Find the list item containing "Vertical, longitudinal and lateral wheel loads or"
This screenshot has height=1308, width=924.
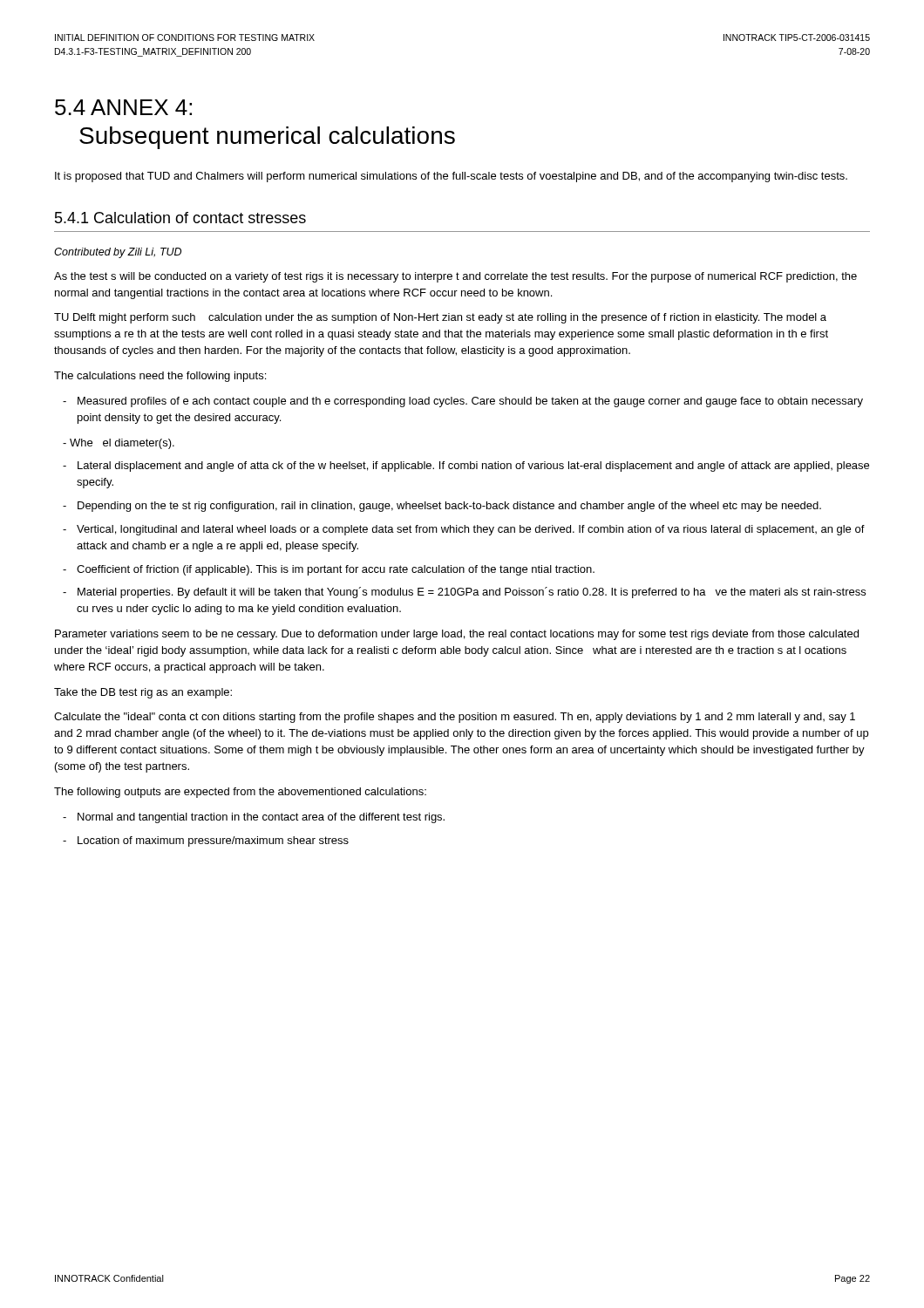pyautogui.click(x=462, y=538)
